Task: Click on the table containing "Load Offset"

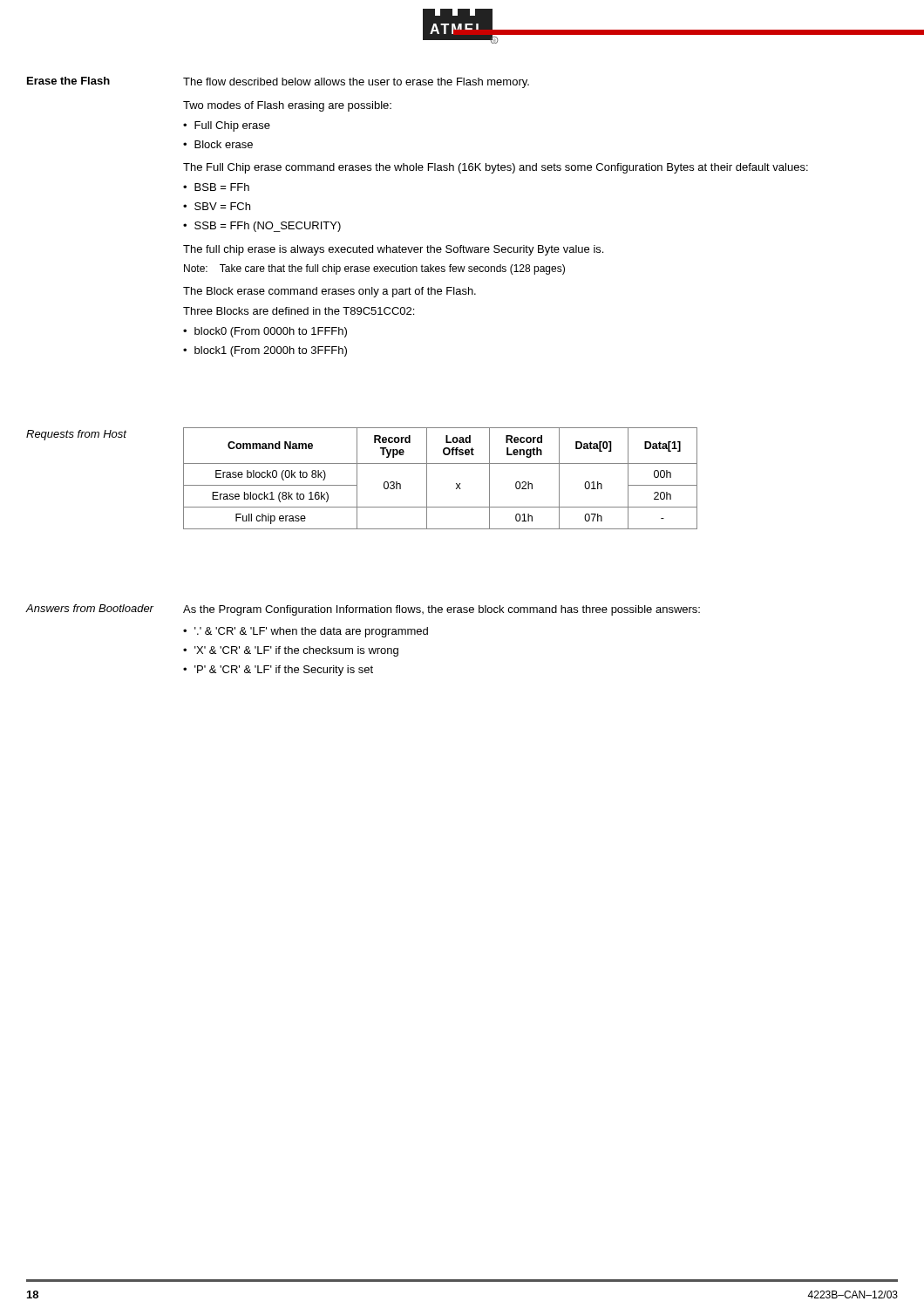Action: pos(536,478)
